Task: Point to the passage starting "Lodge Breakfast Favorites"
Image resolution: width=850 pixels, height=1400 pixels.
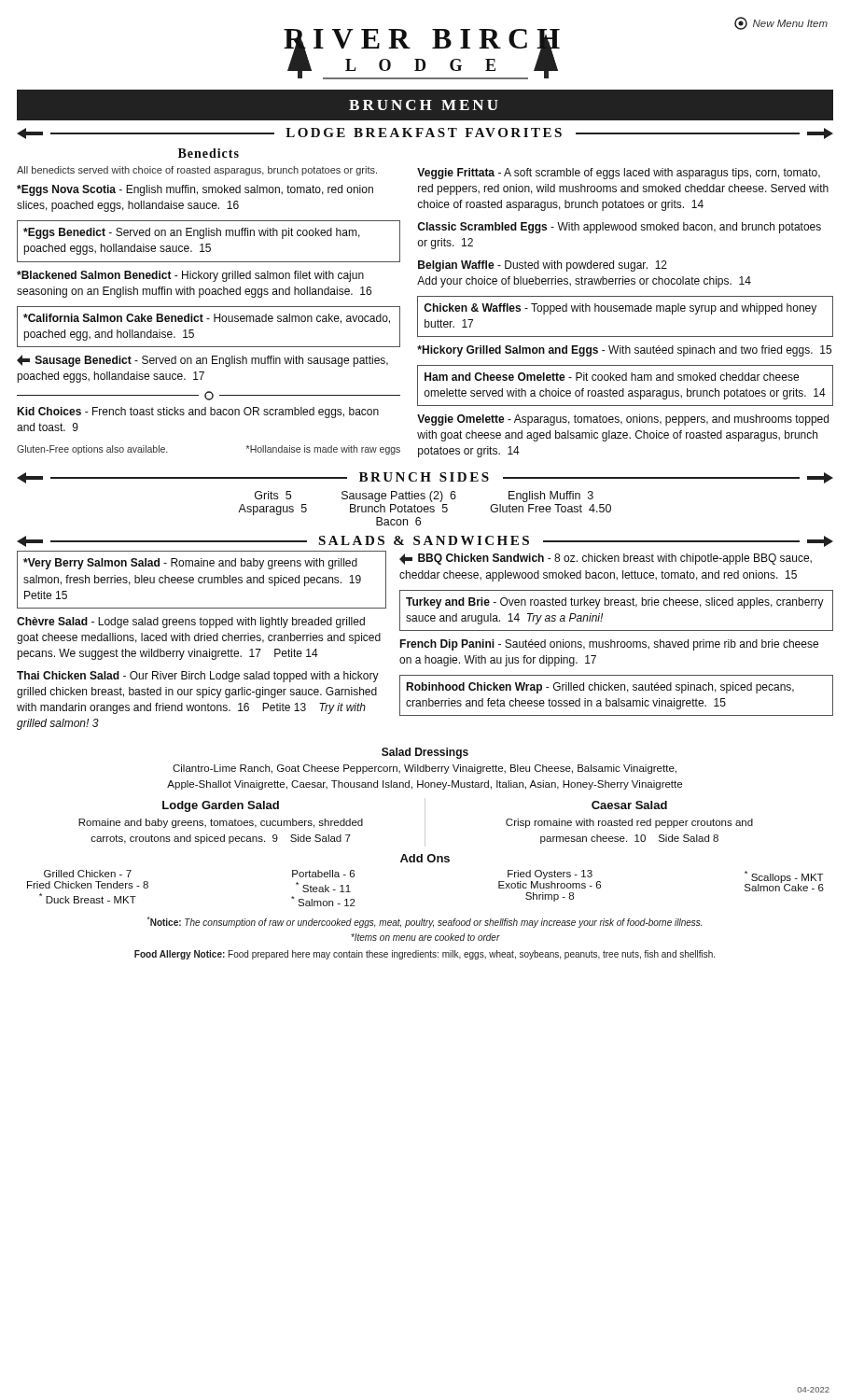Action: [425, 133]
